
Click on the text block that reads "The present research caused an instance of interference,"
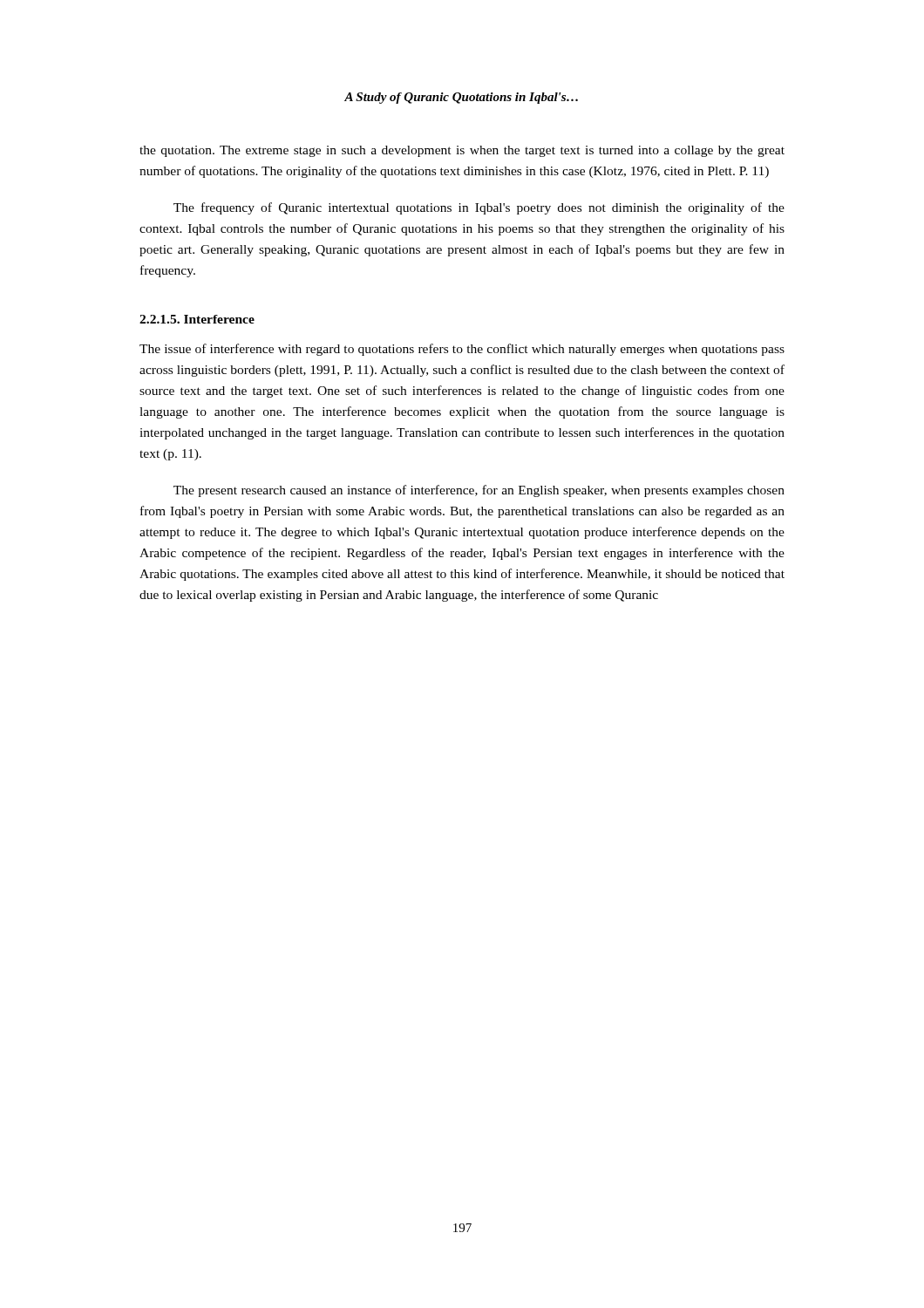(462, 543)
